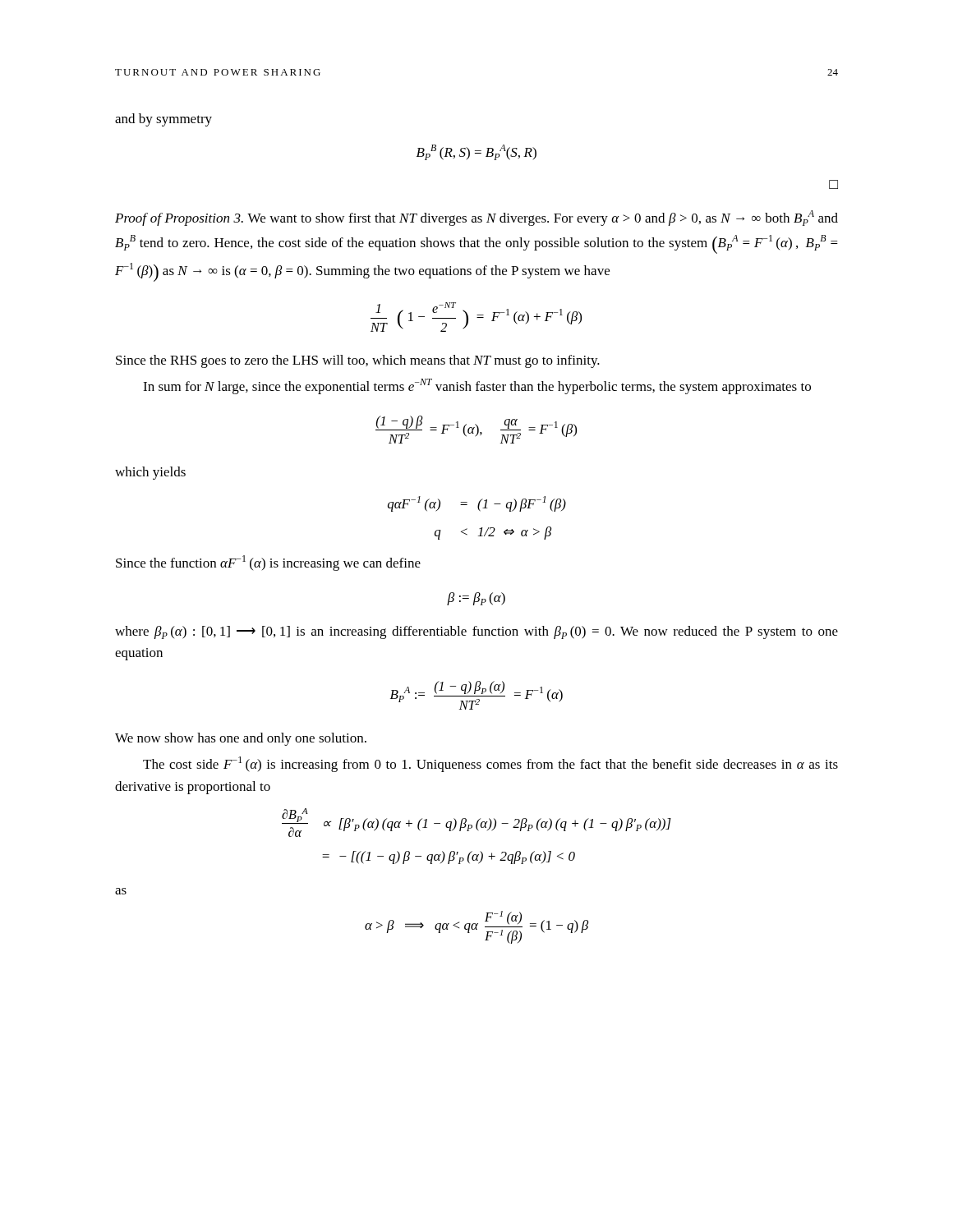Locate the text "β := βP (α)"
Image resolution: width=953 pixels, height=1232 pixels.
(x=476, y=598)
